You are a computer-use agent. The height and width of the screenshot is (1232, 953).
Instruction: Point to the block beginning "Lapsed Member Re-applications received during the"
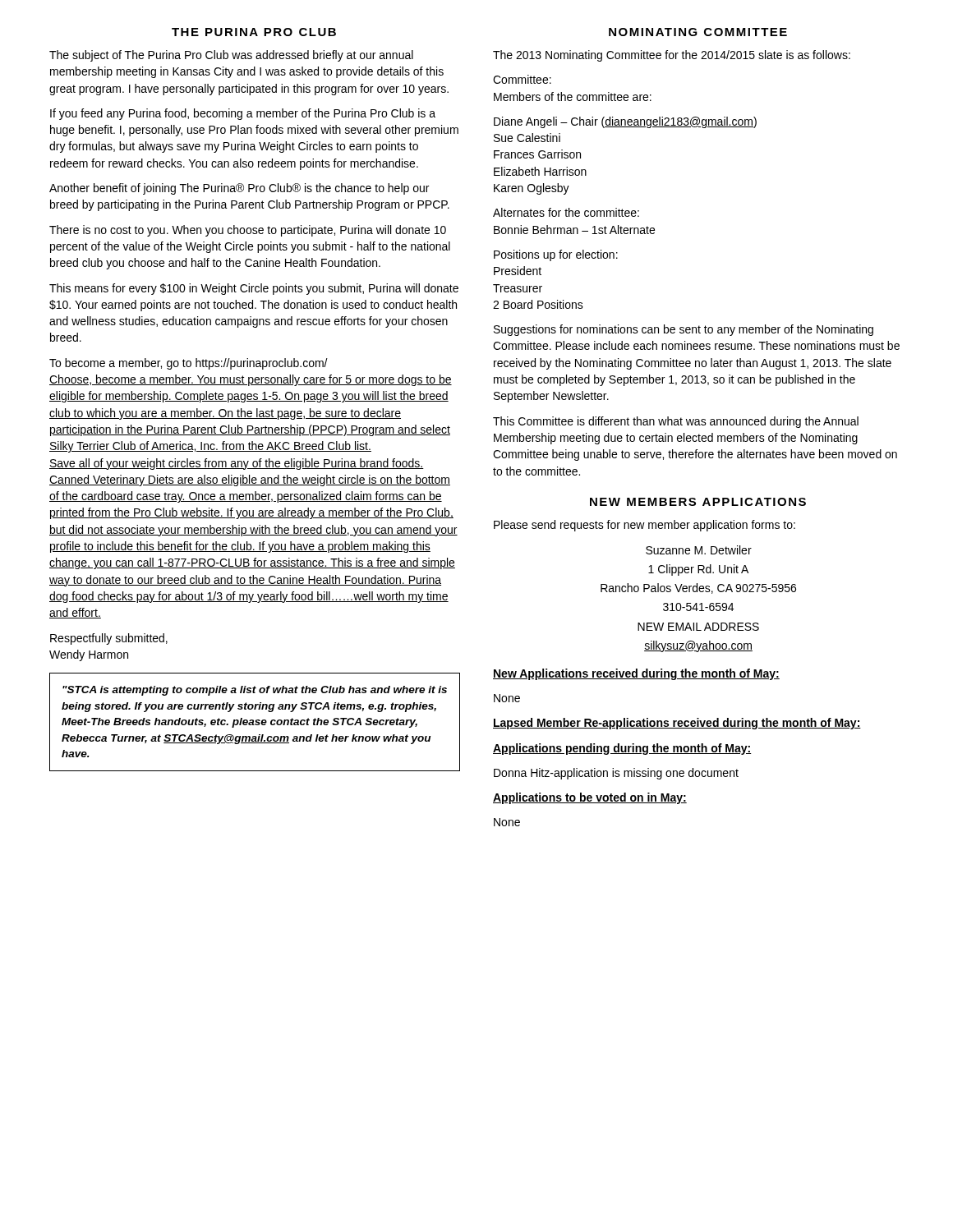click(x=677, y=723)
